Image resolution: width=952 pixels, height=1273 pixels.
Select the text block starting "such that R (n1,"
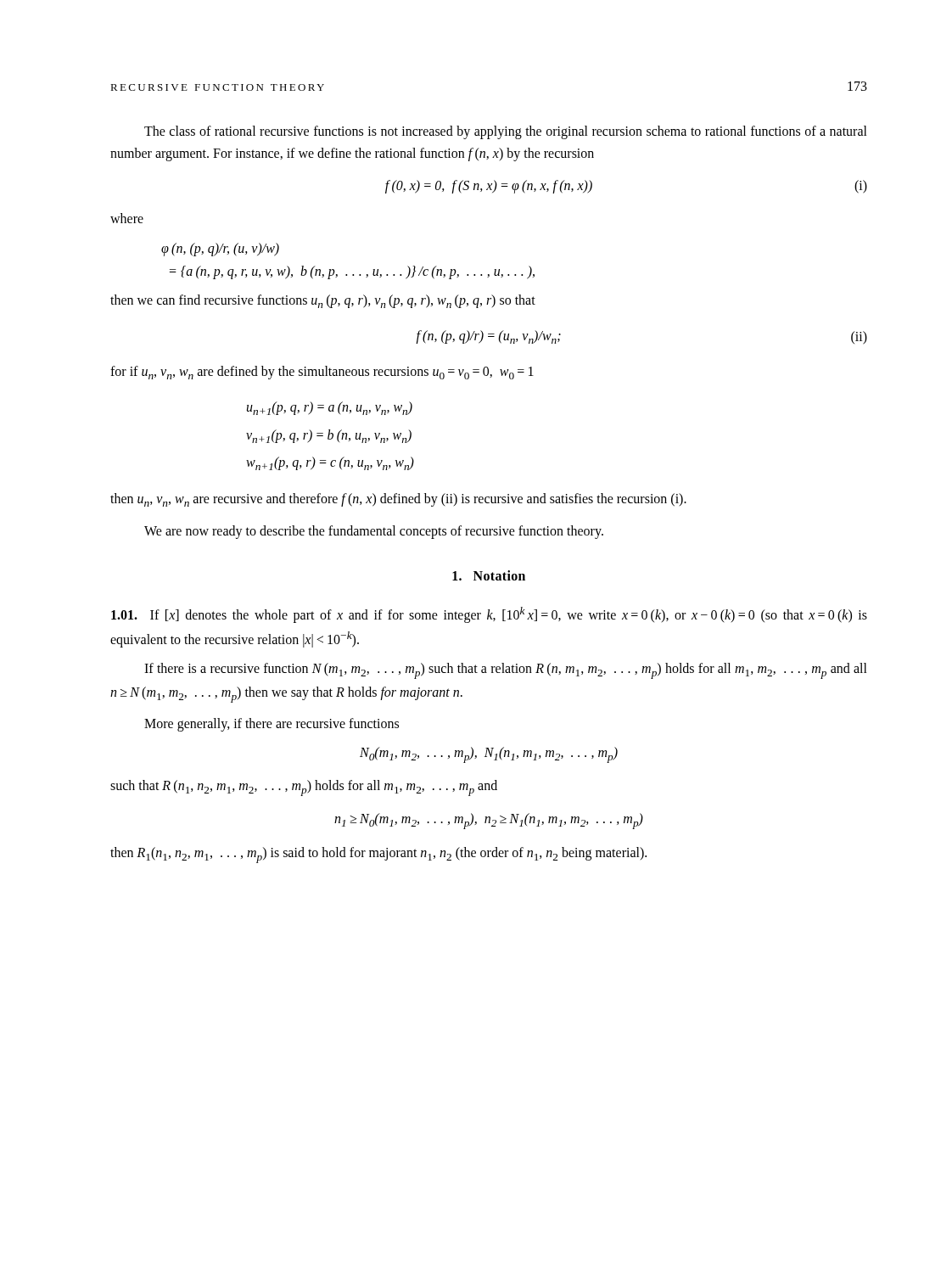[x=304, y=787]
